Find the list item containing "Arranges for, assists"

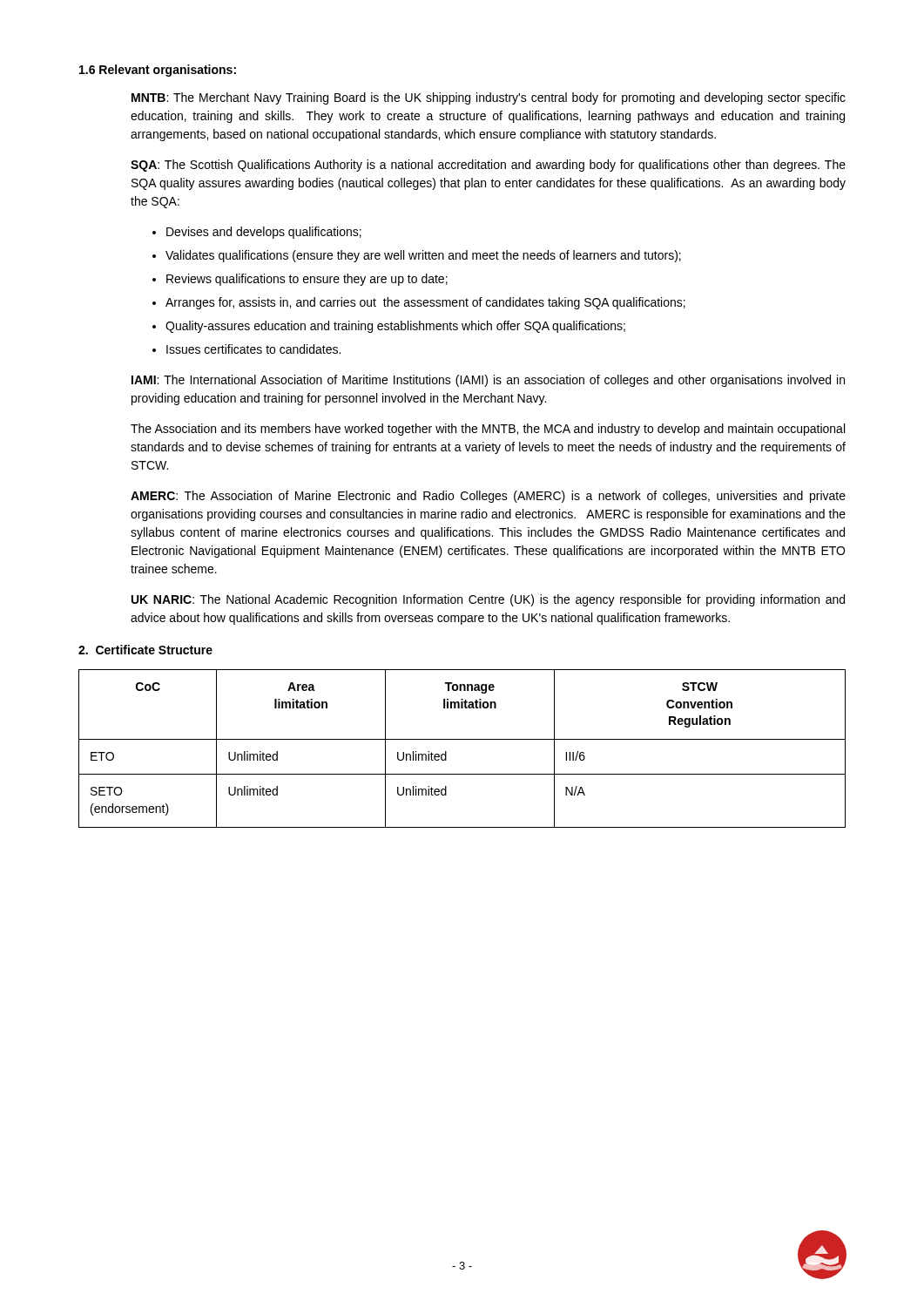(x=426, y=302)
